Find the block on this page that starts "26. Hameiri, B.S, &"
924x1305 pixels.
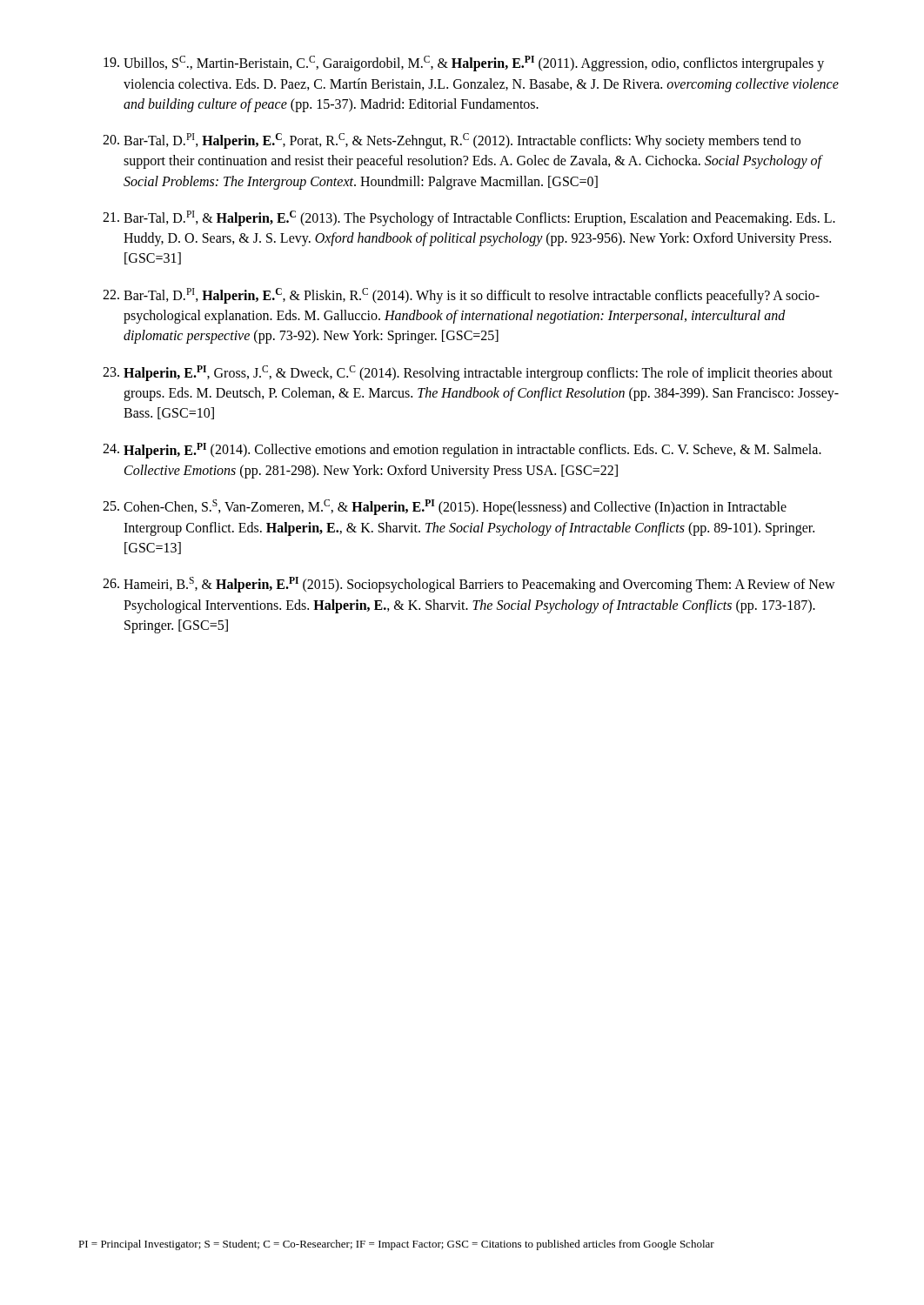pyautogui.click(x=462, y=604)
